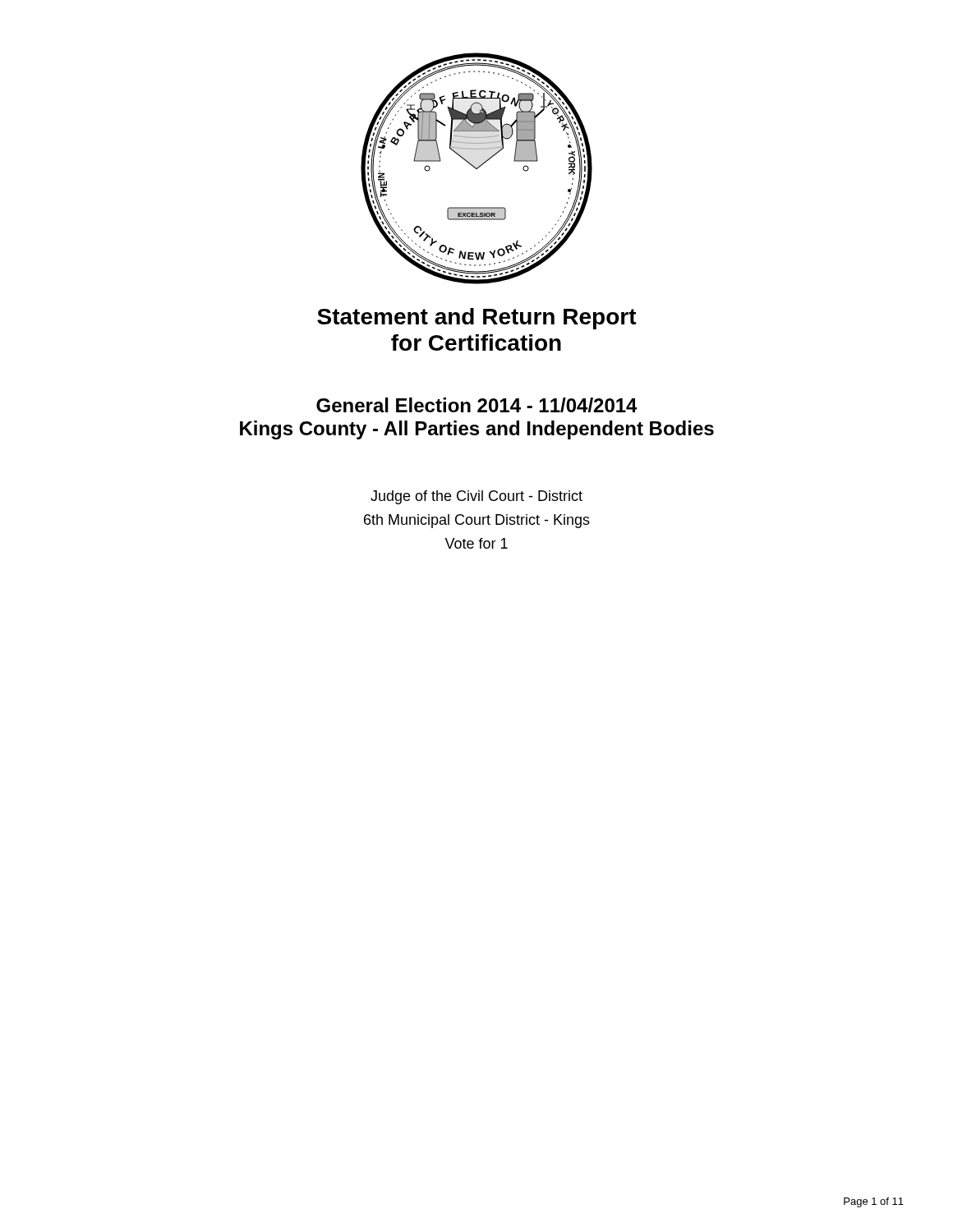Locate the text starting "Judge of the Civil Court"
Viewport: 953px width, 1232px height.
pos(476,520)
